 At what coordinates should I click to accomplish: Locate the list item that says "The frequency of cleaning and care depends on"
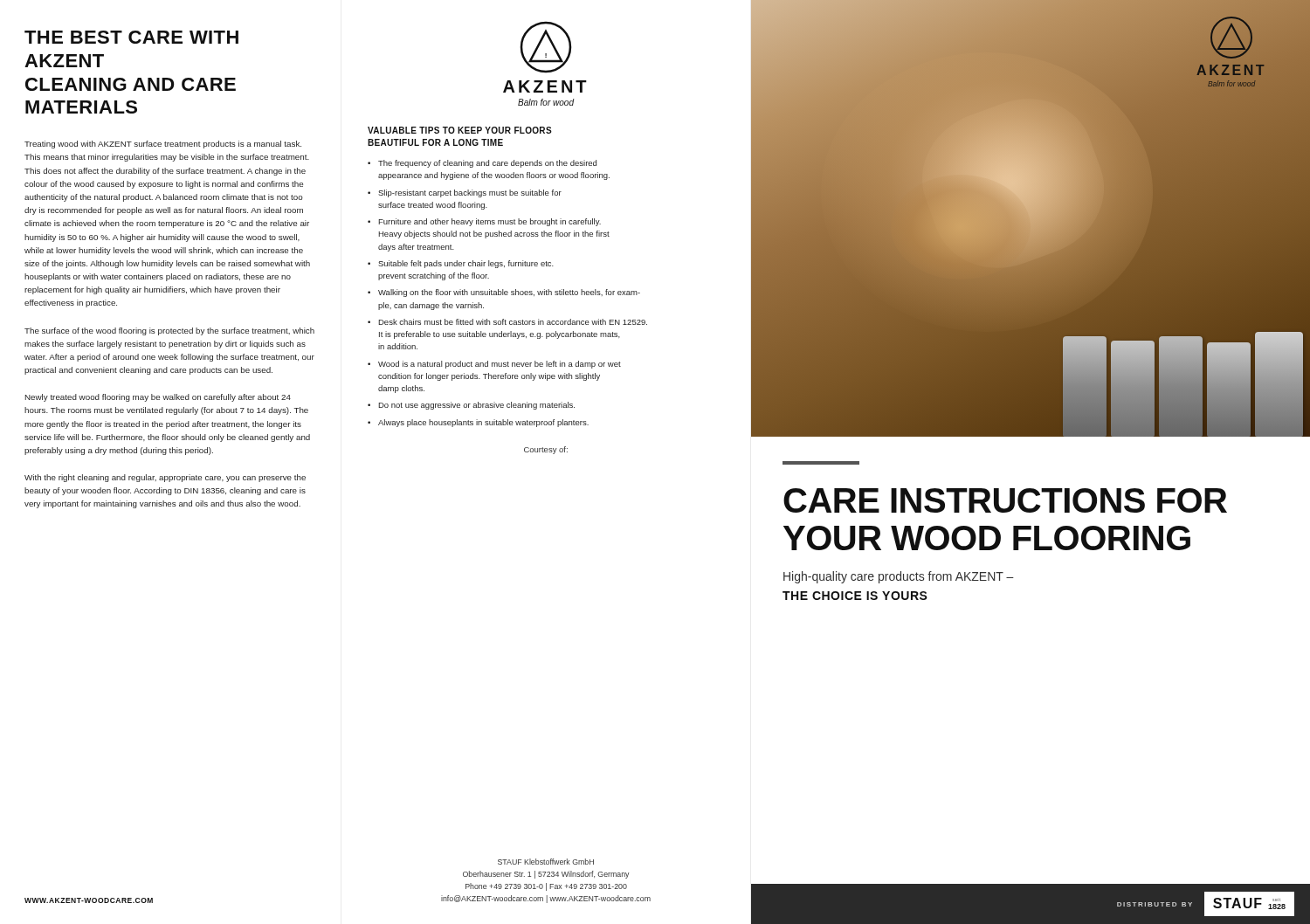point(494,169)
